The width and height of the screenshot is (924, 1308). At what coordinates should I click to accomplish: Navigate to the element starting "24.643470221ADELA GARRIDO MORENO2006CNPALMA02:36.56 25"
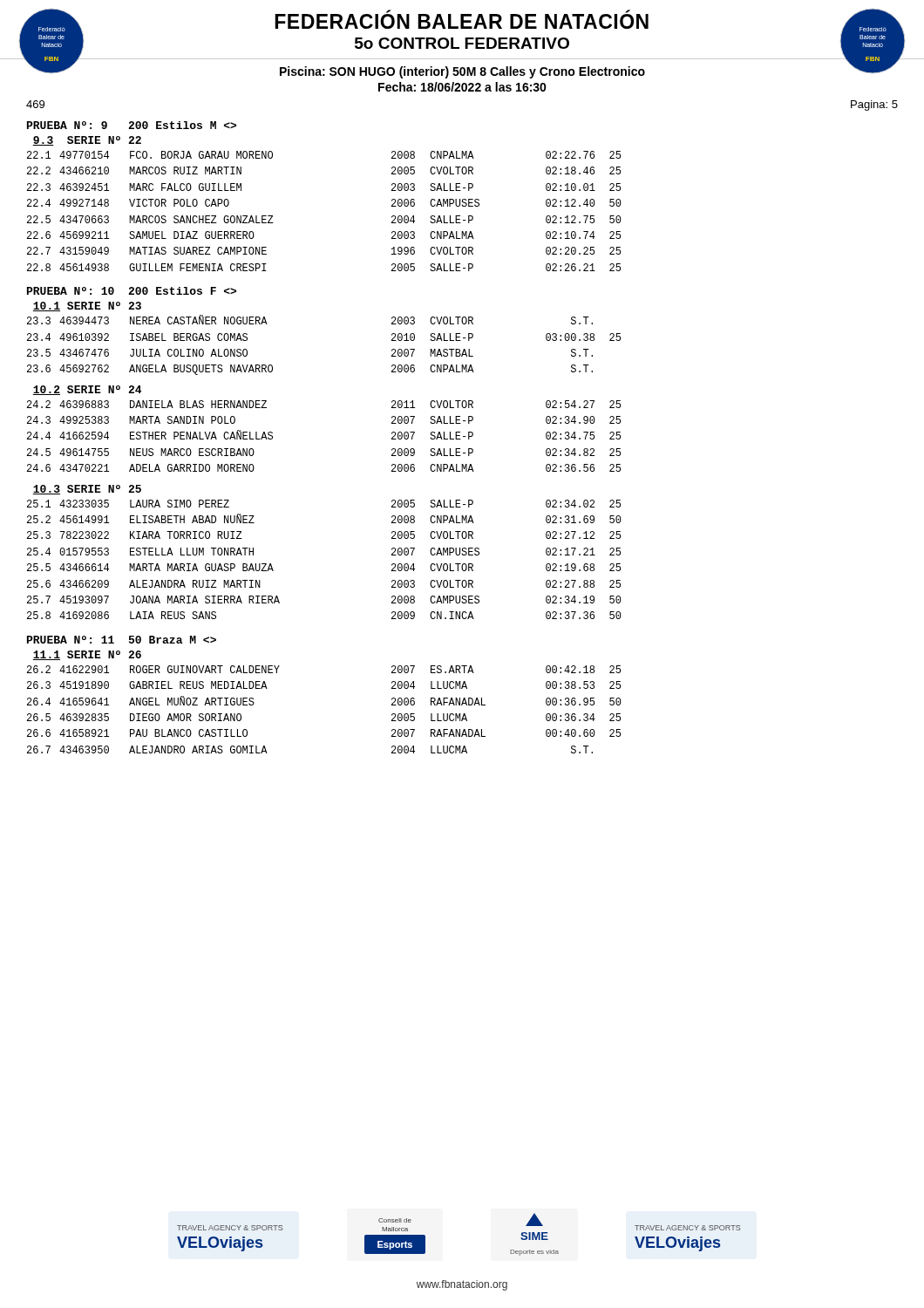pyautogui.click(x=36, y=468)
